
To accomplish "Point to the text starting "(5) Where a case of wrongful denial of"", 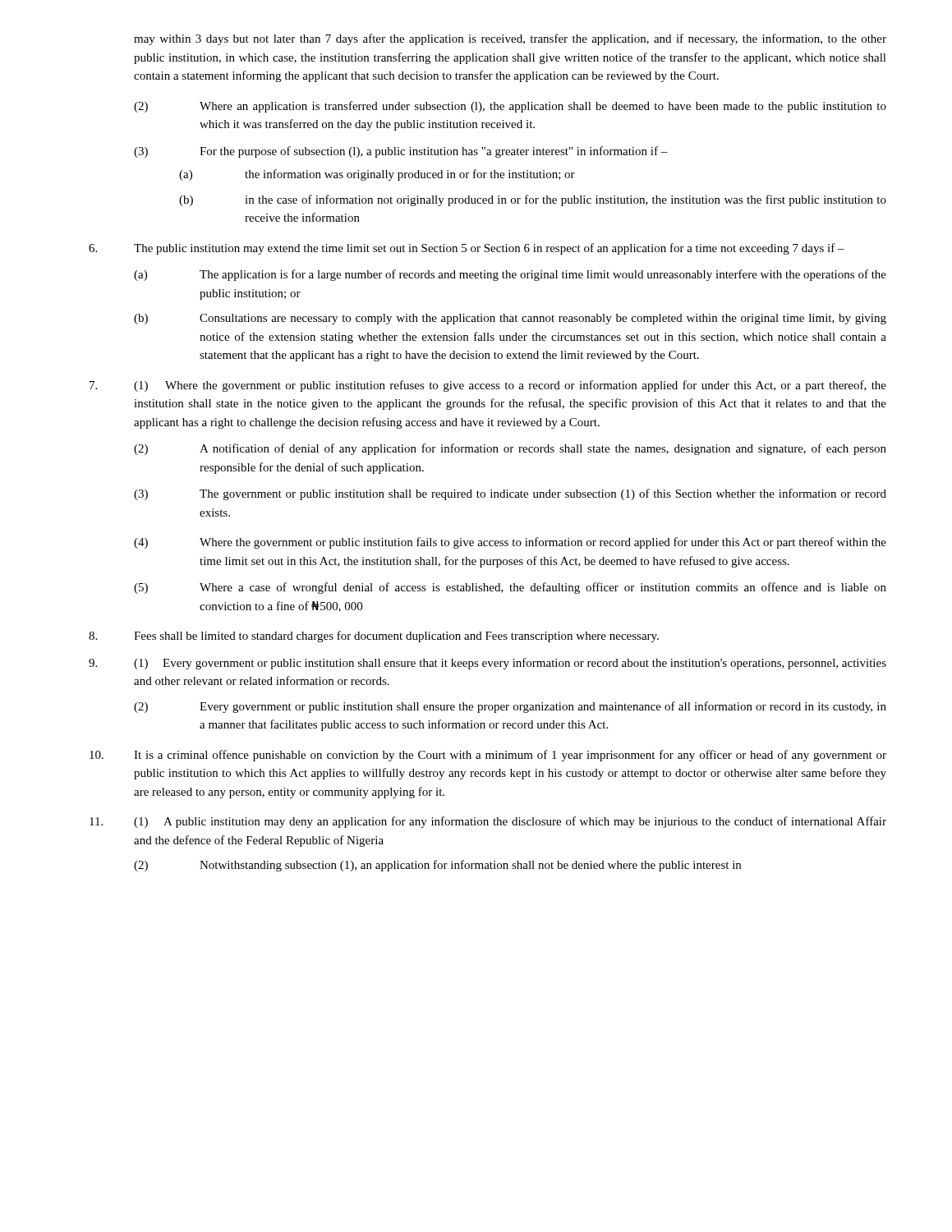I will [510, 597].
